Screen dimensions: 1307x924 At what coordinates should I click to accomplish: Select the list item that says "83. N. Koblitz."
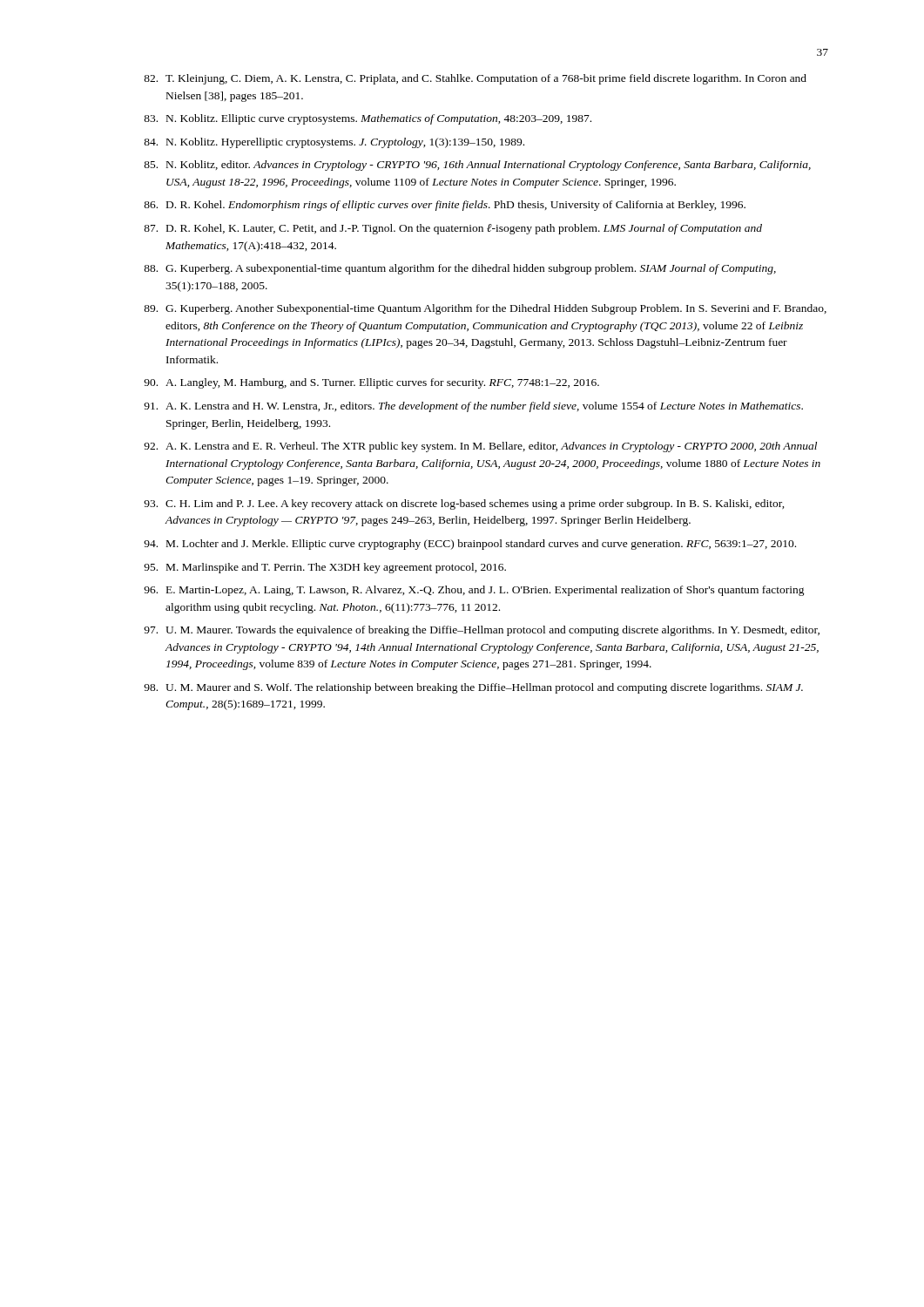point(475,118)
